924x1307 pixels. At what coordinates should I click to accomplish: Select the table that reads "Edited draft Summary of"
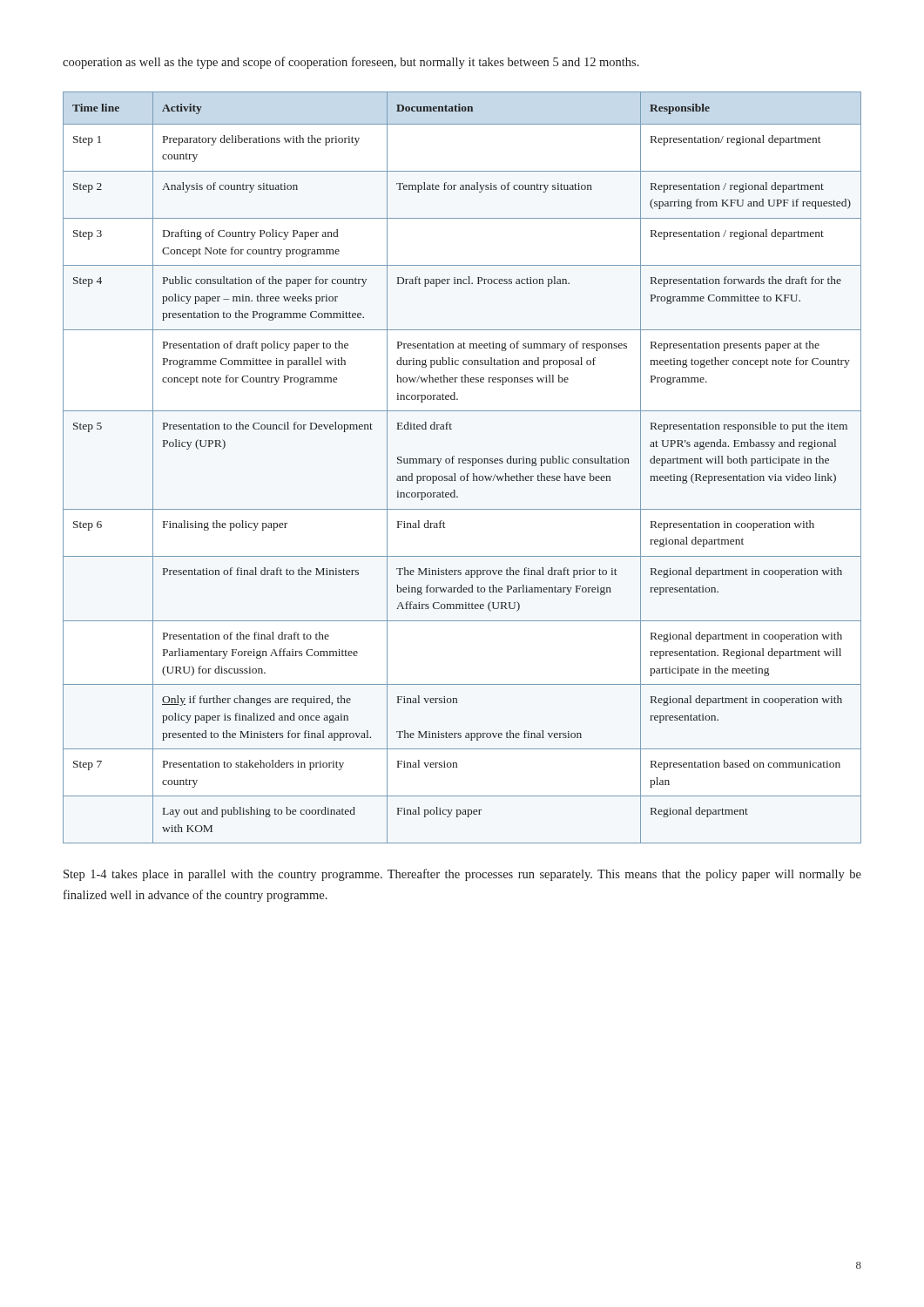point(462,468)
